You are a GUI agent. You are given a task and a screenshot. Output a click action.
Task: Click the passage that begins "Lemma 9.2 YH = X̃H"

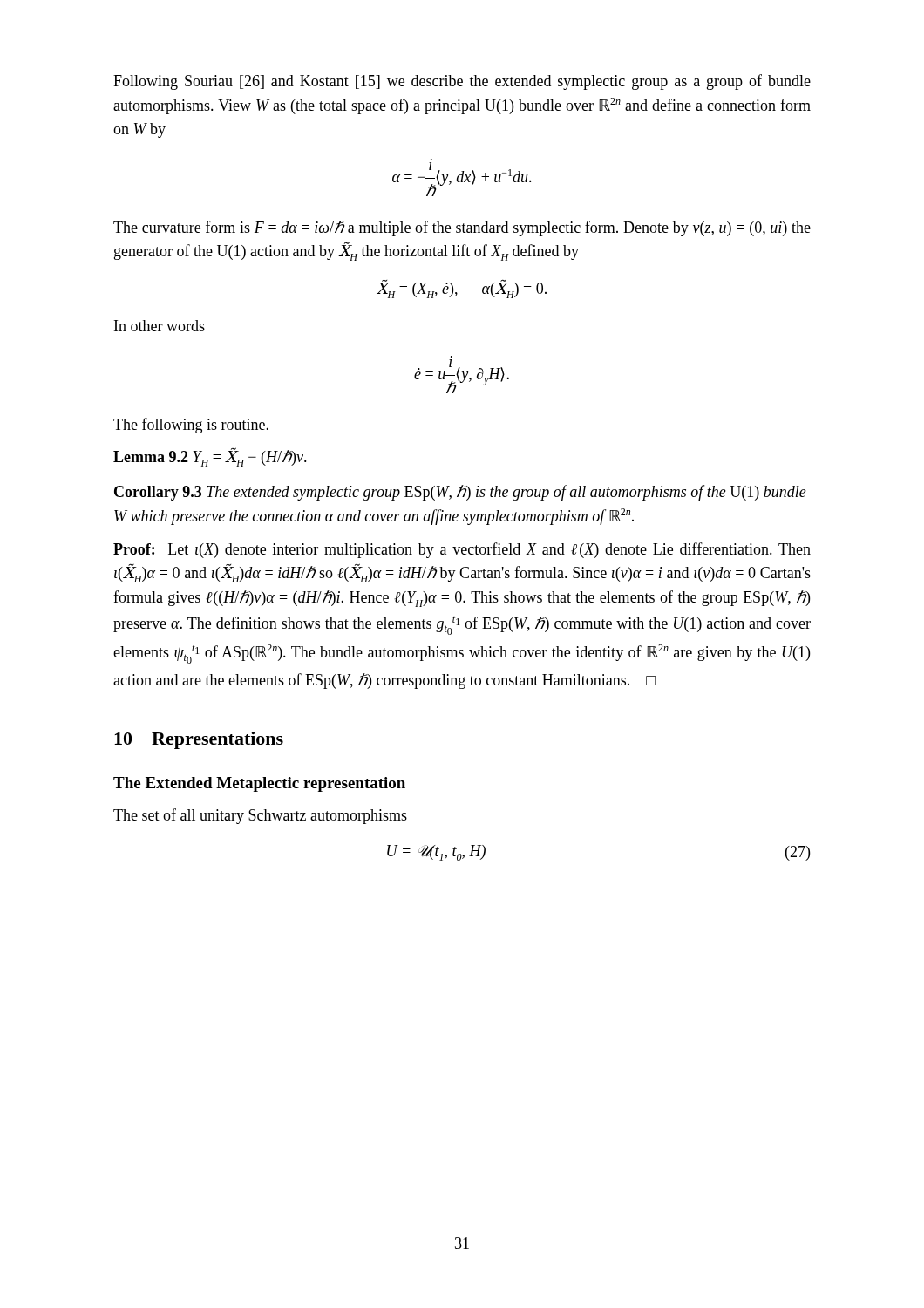coord(210,459)
